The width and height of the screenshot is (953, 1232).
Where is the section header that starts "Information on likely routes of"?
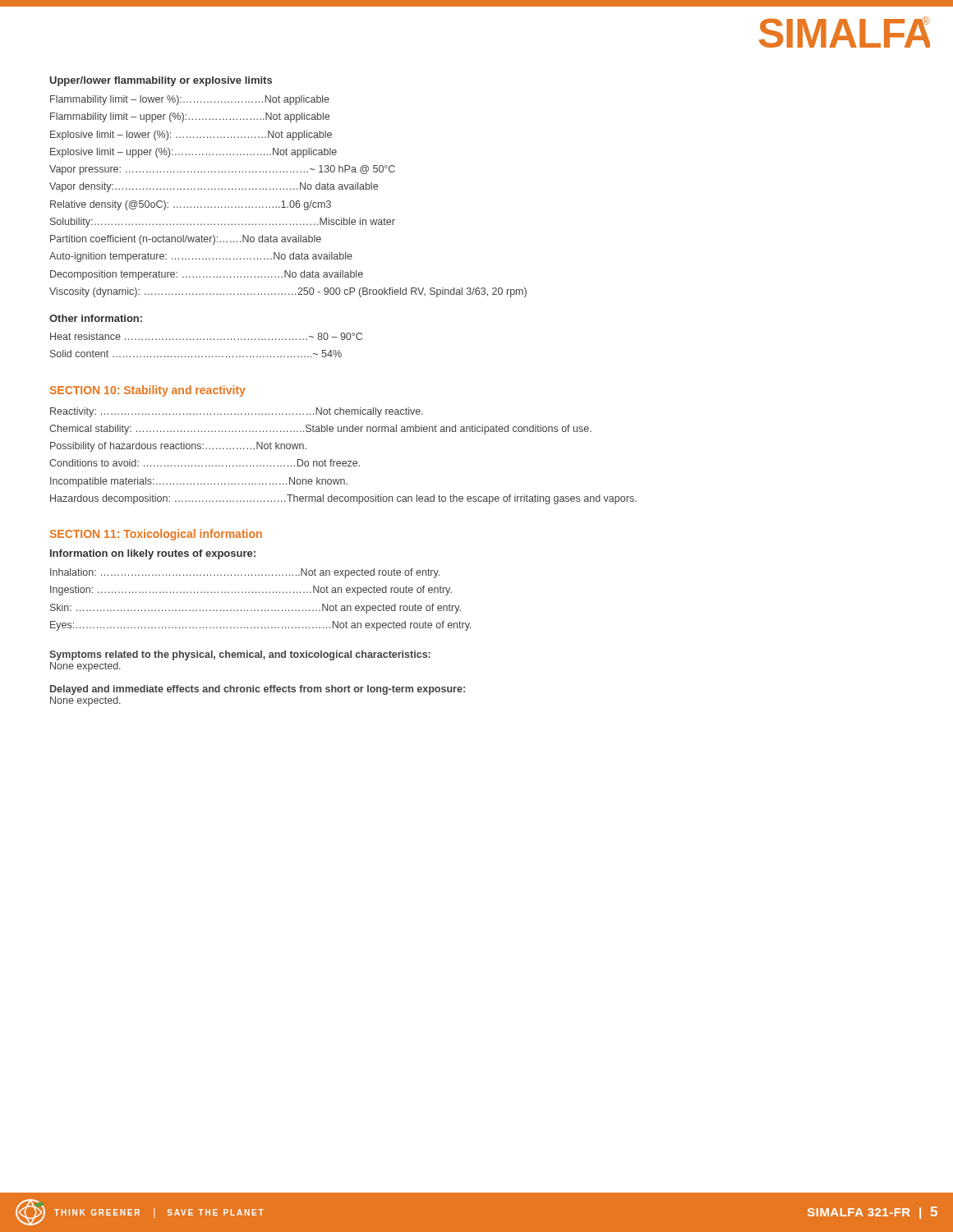[153, 553]
